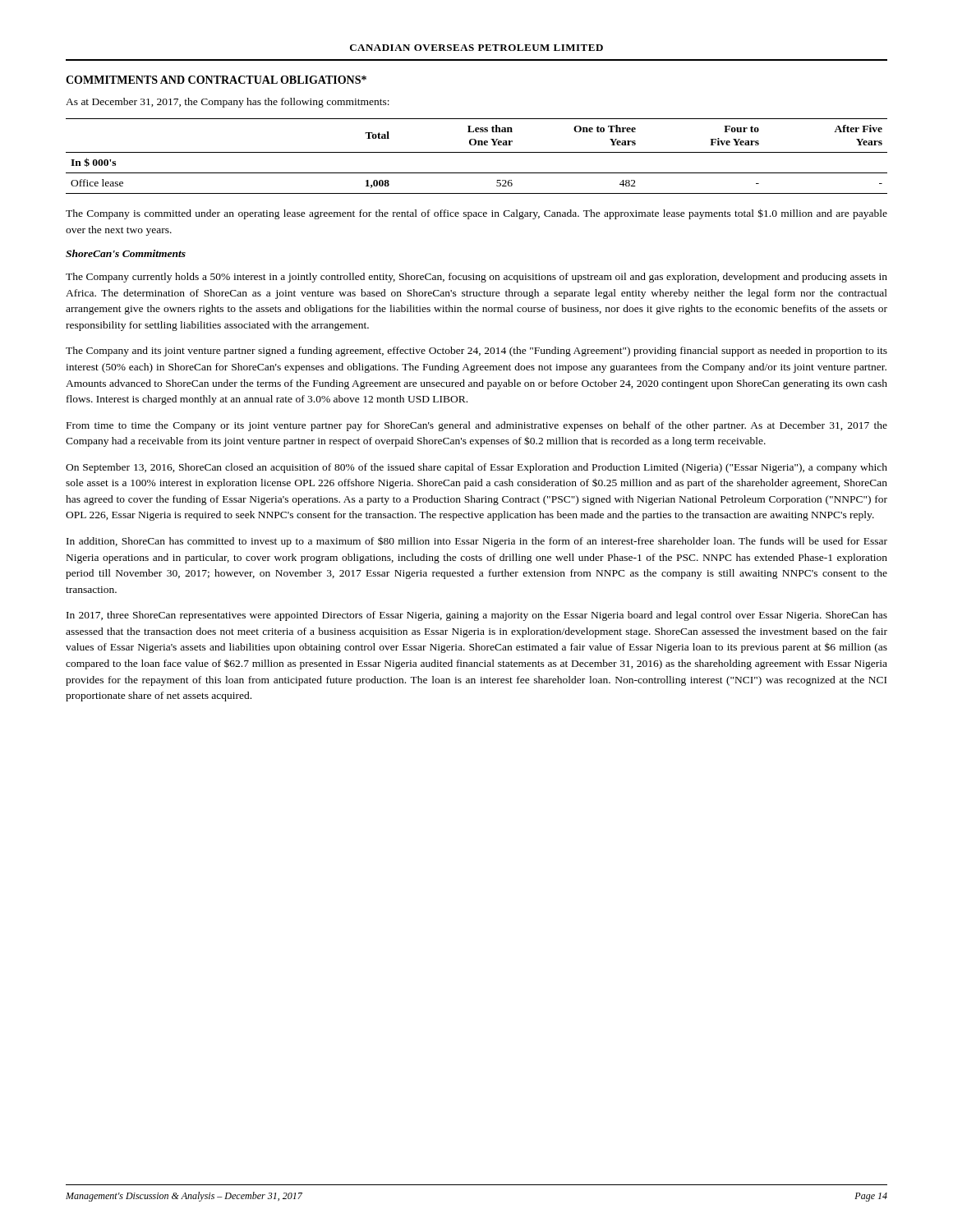Locate the passage starting "In addition, ShoreCan has committed"
This screenshot has width=953, height=1232.
476,565
